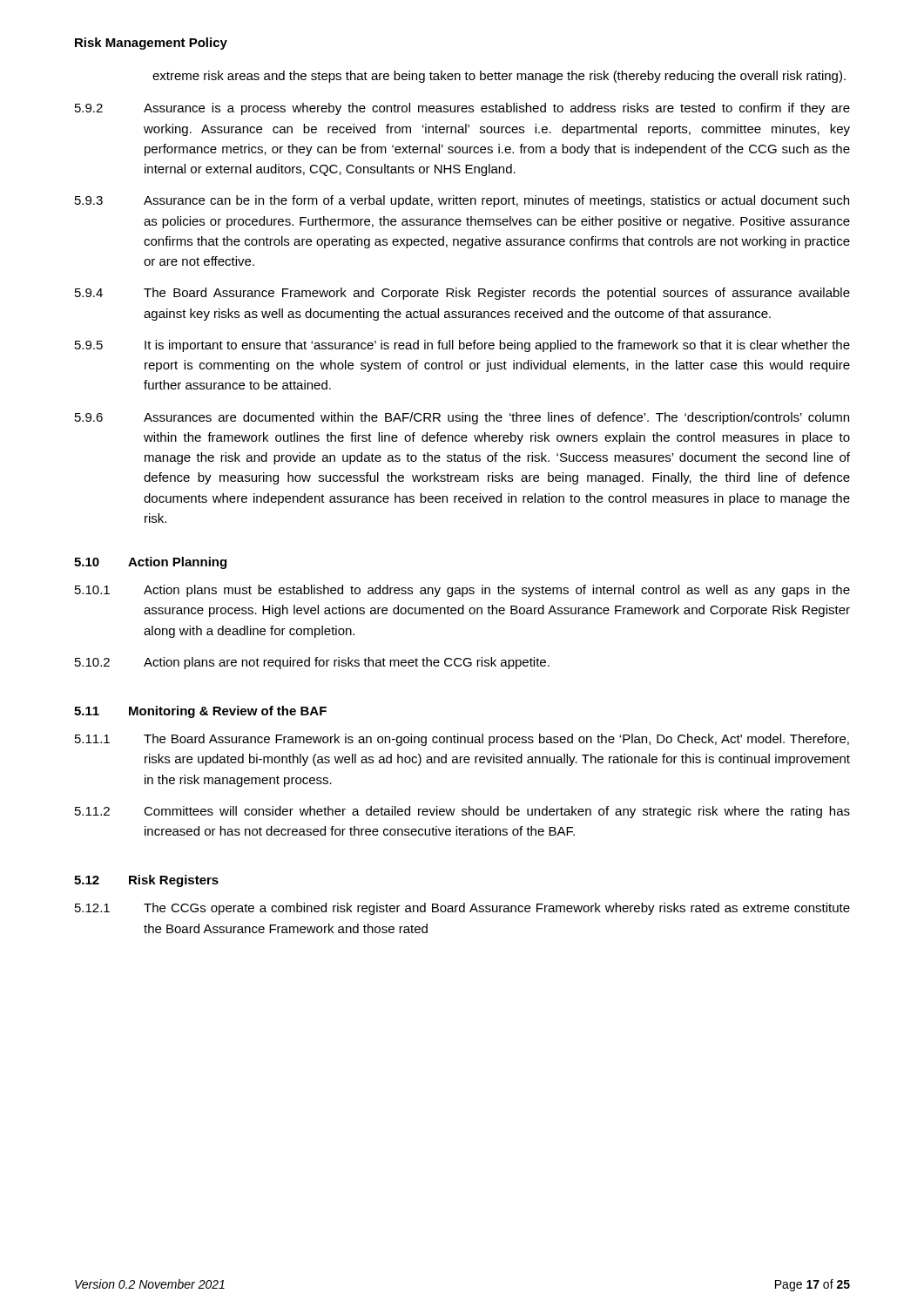The width and height of the screenshot is (924, 1307).
Task: Locate the list item that reads "5.12.1 The CCGs operate a combined risk register"
Action: click(462, 918)
